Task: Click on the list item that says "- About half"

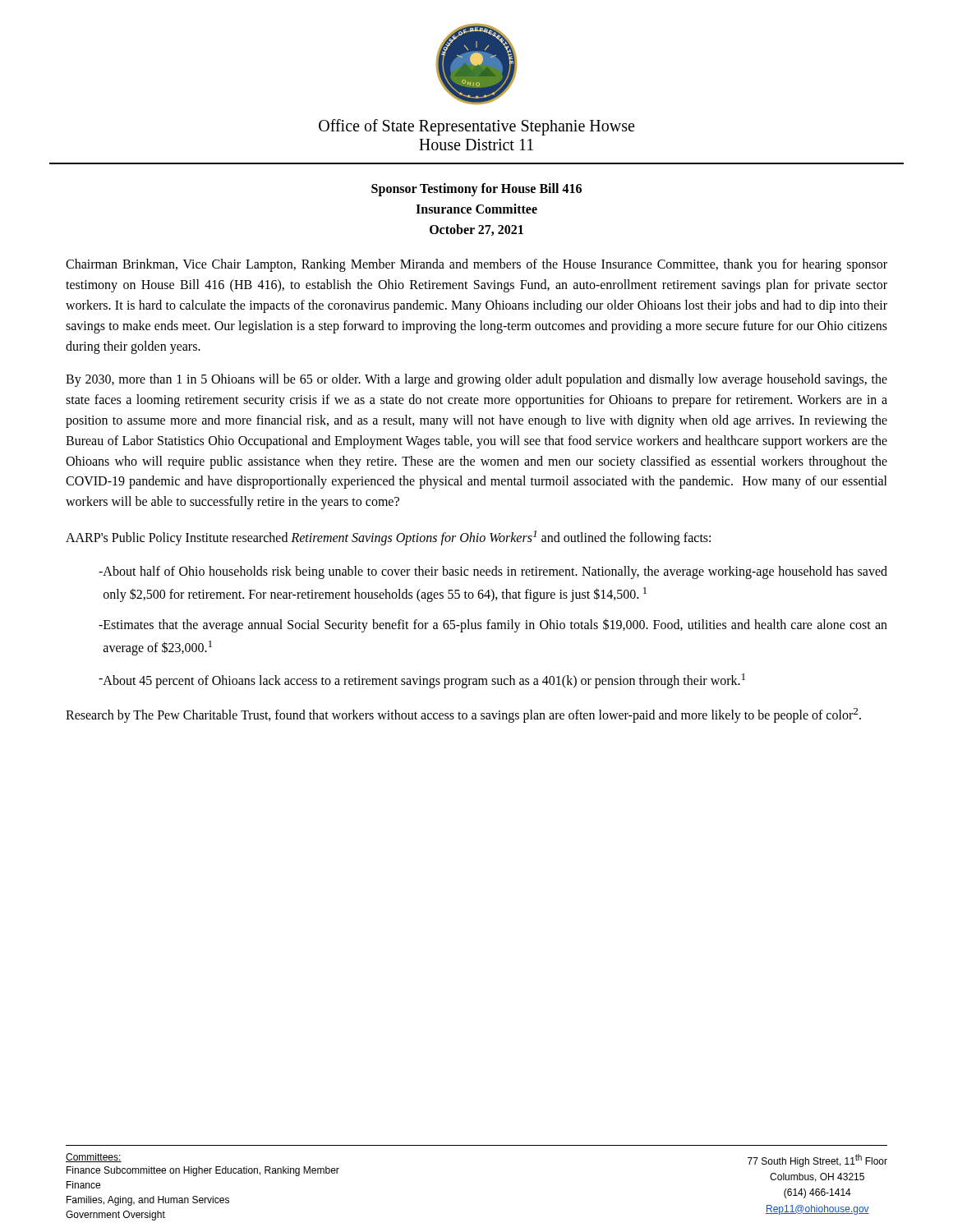Action: coord(476,584)
